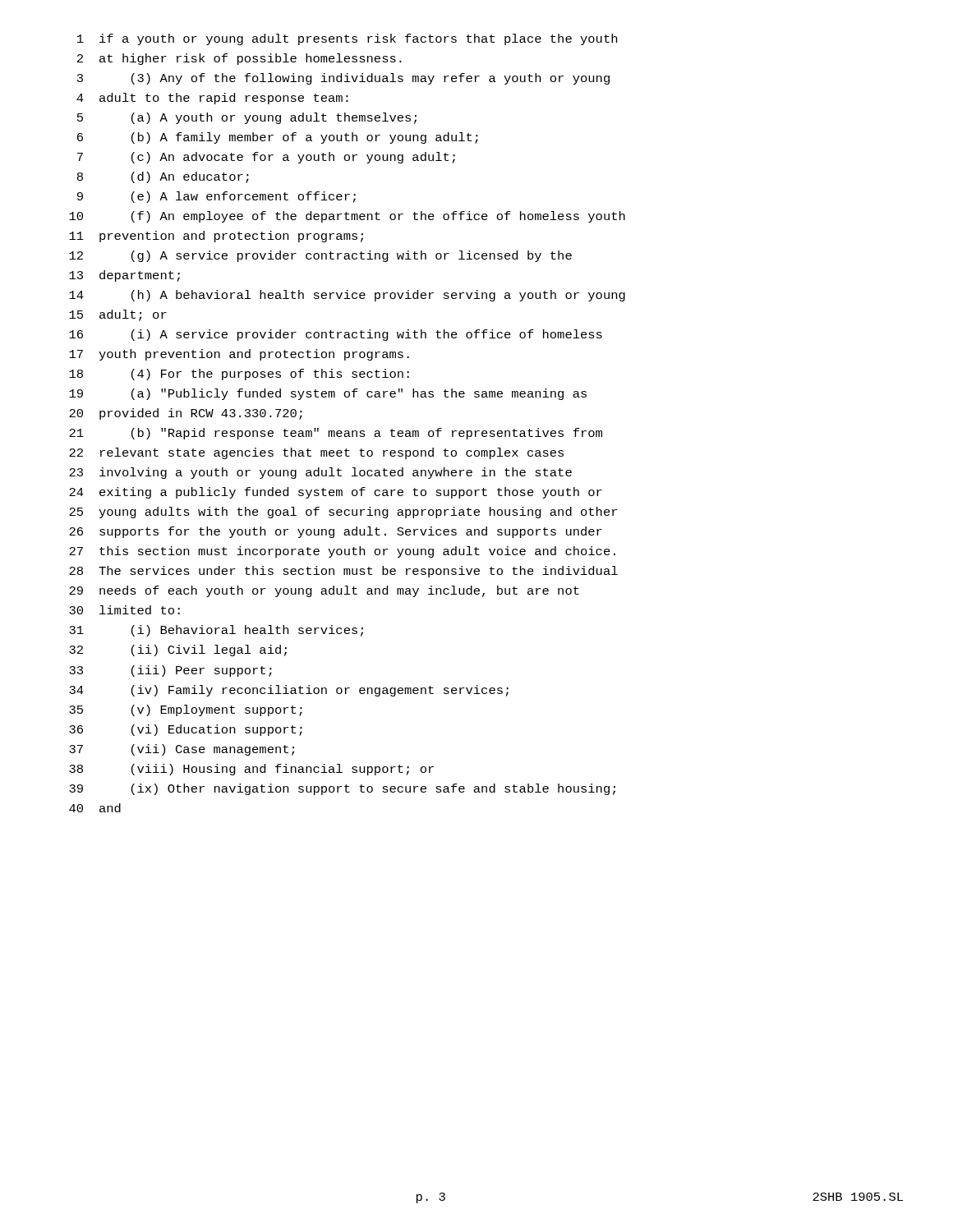Select the text block starting "40 and"
Viewport: 953px width, 1232px height.
pos(109,807)
